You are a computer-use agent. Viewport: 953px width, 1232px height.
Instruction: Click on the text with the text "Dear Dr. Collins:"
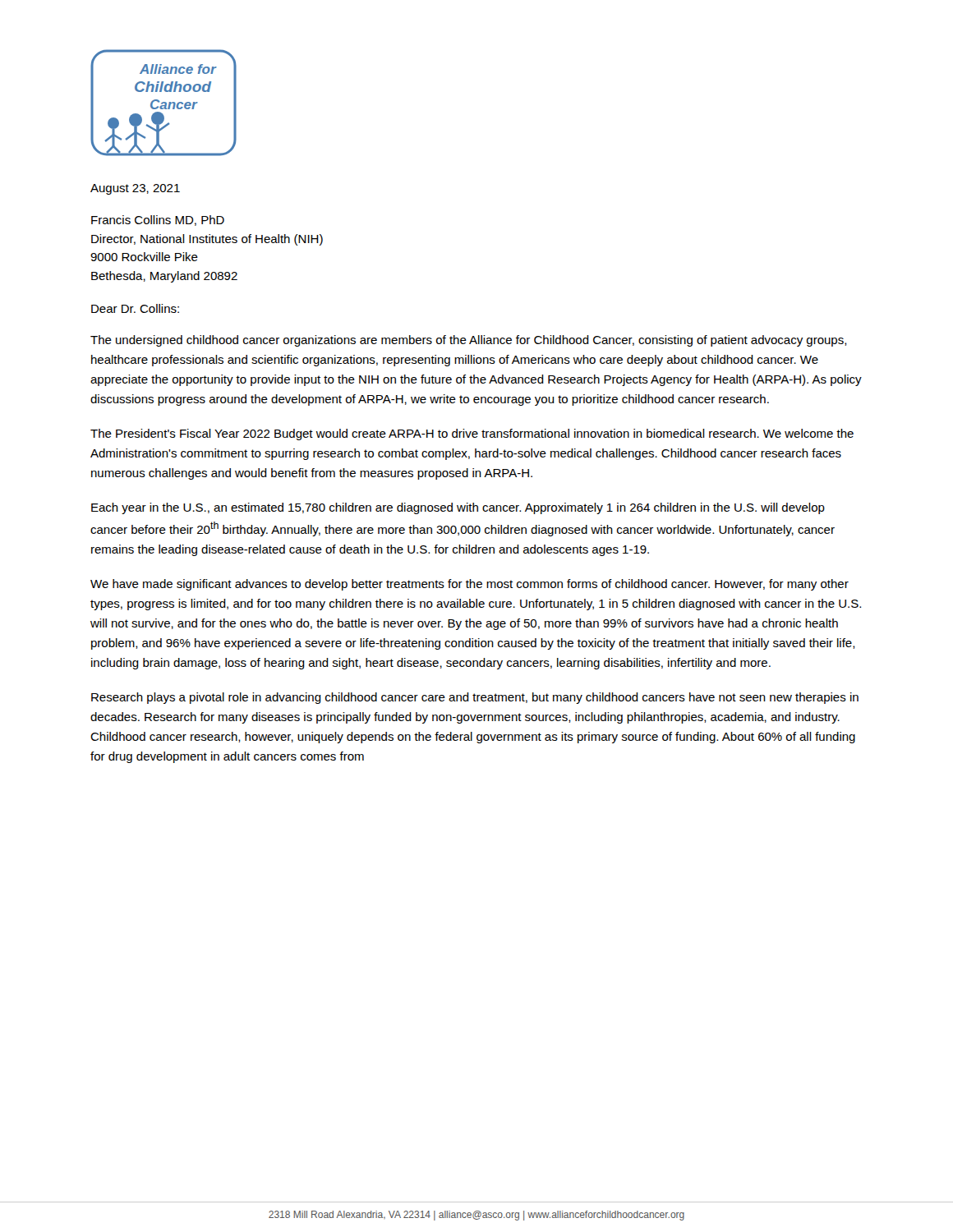point(135,308)
